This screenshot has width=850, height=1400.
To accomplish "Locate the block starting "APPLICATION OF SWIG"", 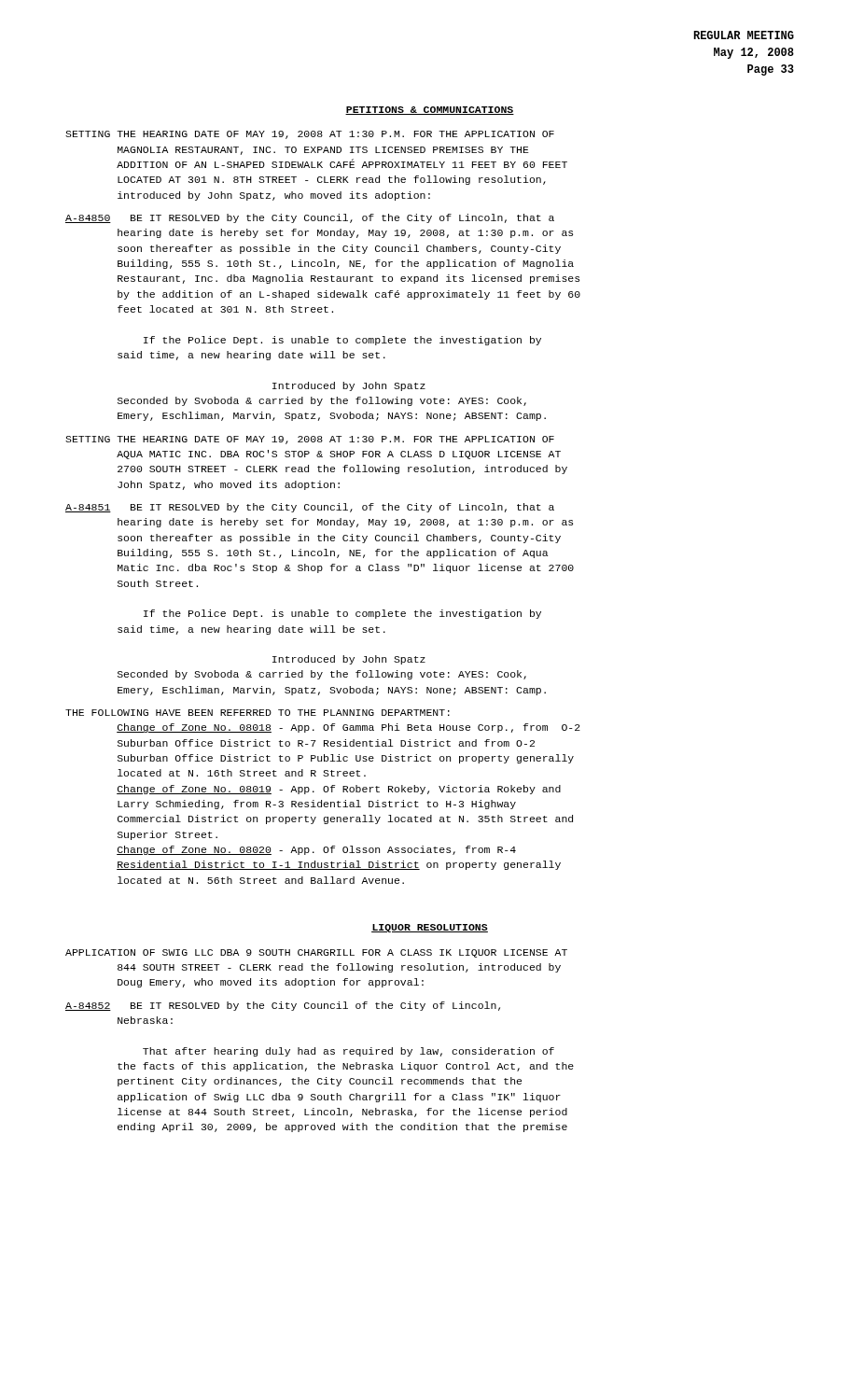I will (x=316, y=967).
